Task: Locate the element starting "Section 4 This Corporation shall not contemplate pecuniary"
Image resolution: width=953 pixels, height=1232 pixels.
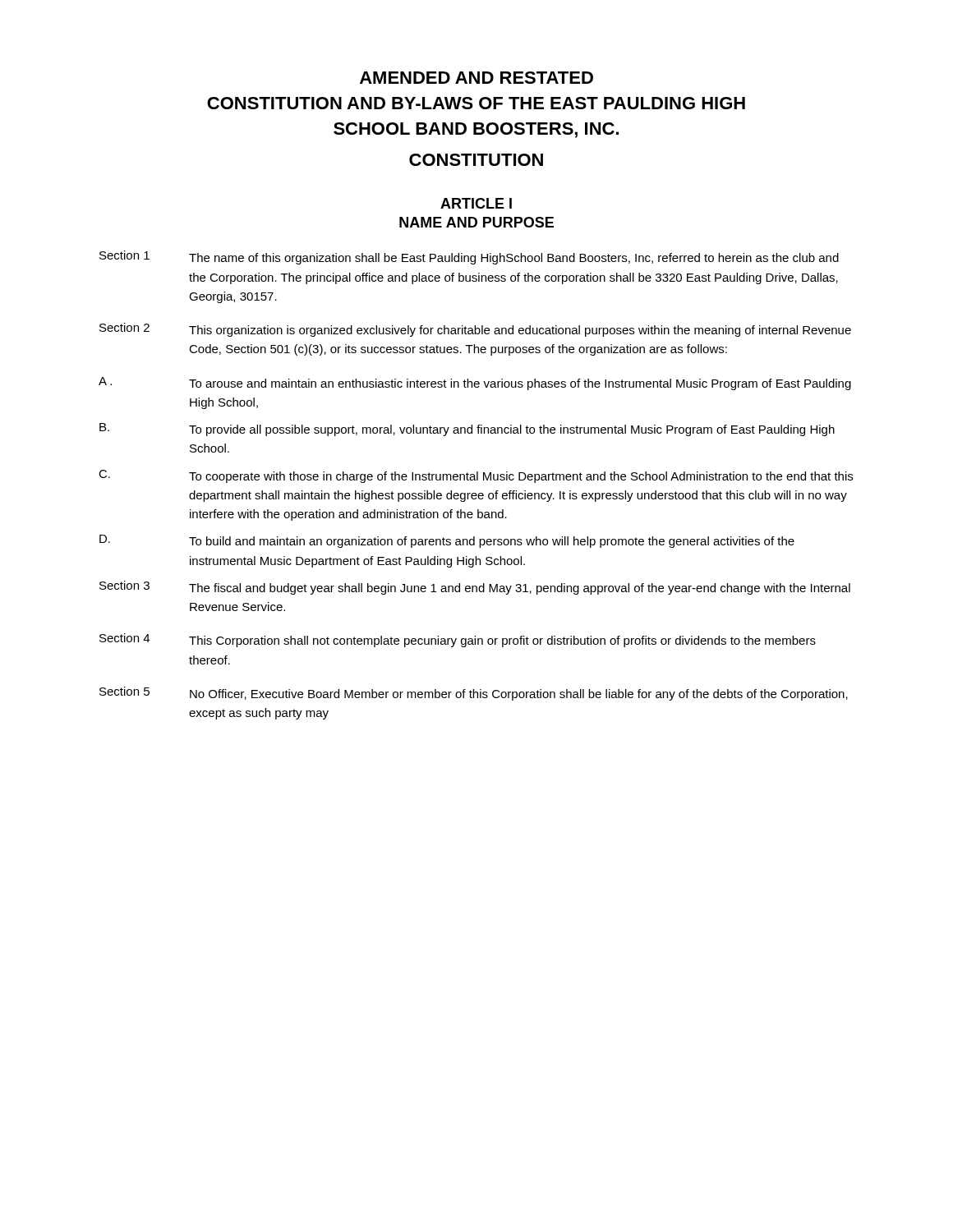Action: coord(476,650)
